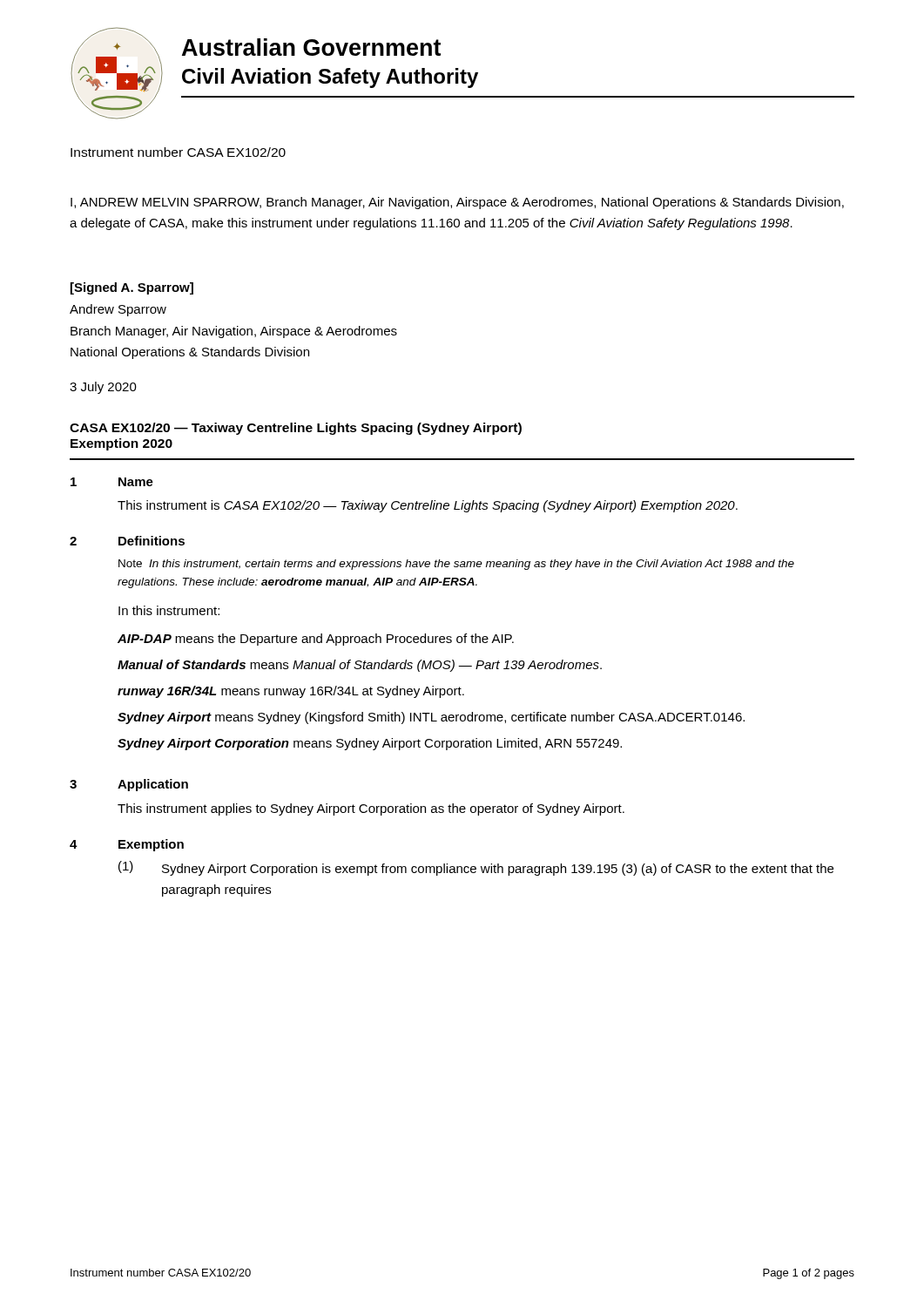
Task: Select the element starting "3 July 2020"
Action: (x=103, y=386)
